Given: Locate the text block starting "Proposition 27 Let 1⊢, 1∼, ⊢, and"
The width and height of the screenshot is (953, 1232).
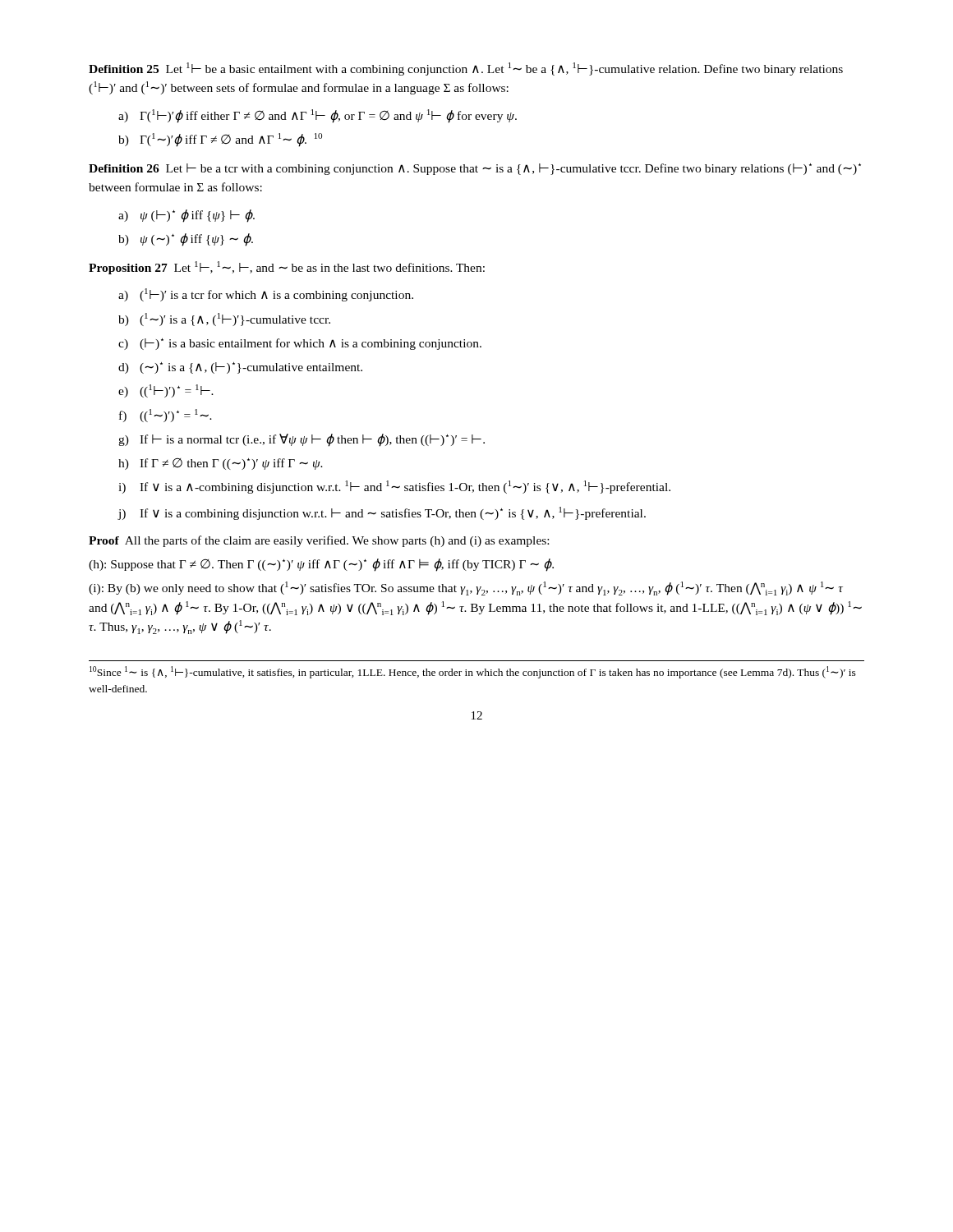Looking at the screenshot, I should click(476, 267).
